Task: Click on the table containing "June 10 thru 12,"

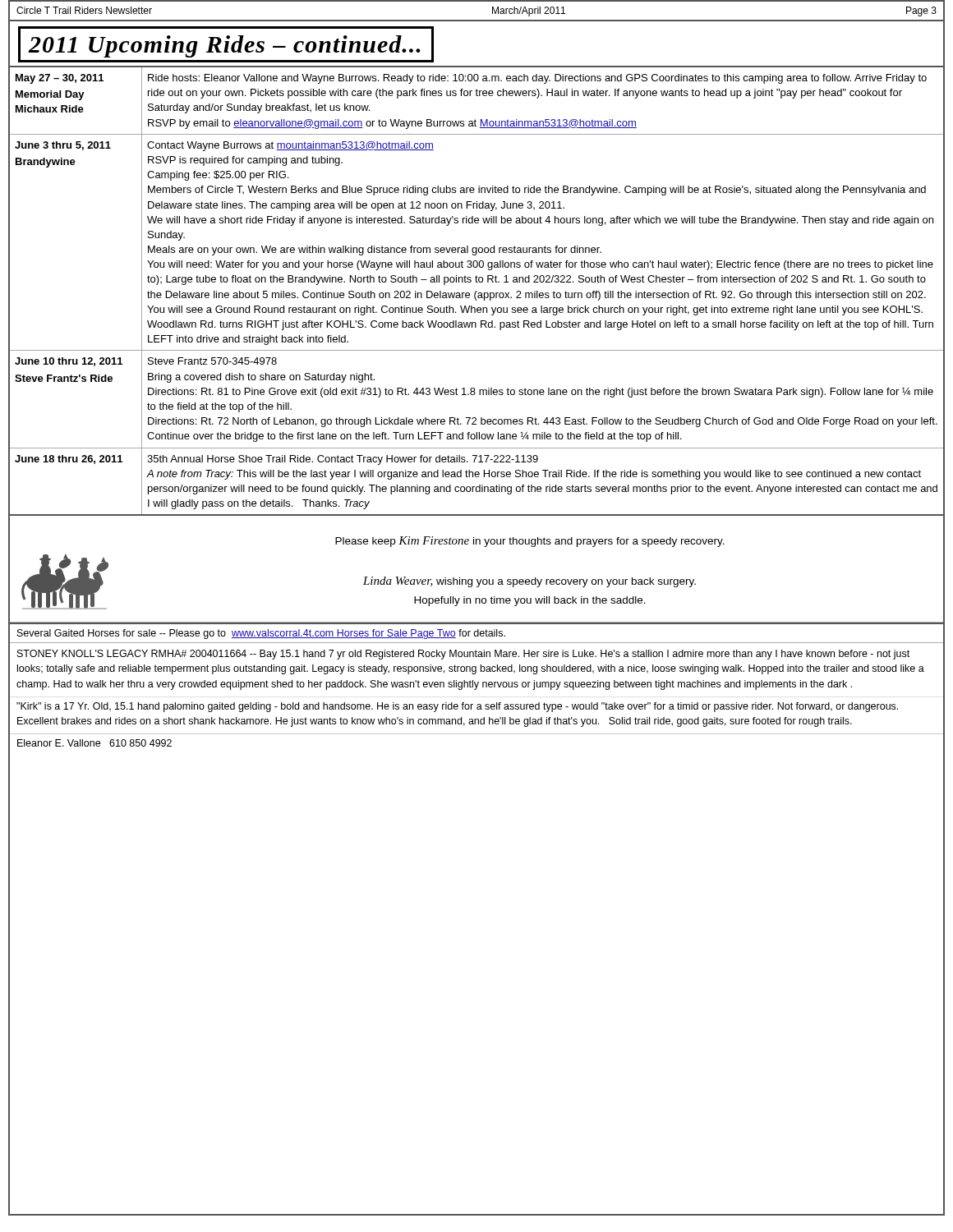Action: [x=476, y=291]
